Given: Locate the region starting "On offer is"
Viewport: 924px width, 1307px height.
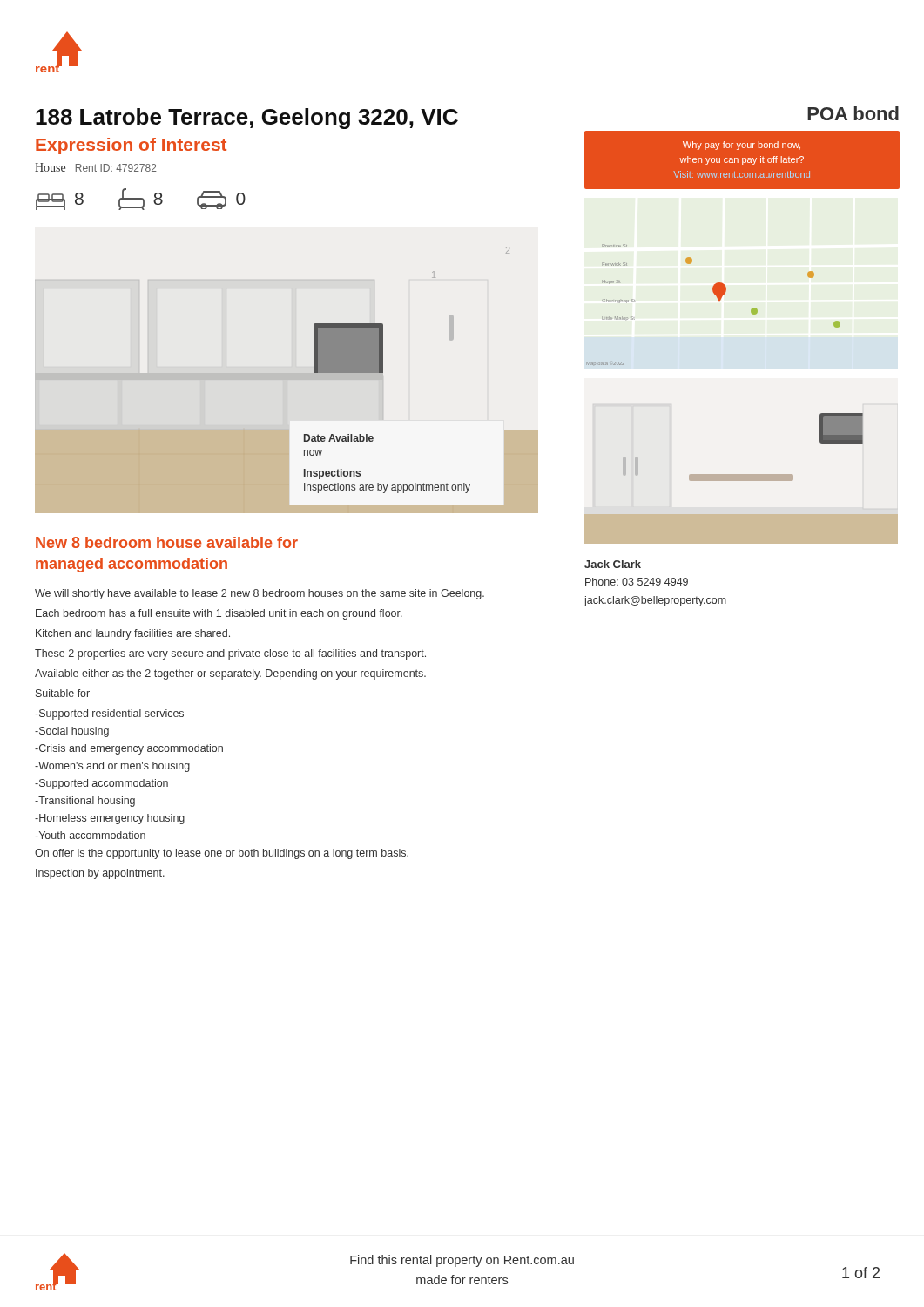Looking at the screenshot, I should coord(222,853).
